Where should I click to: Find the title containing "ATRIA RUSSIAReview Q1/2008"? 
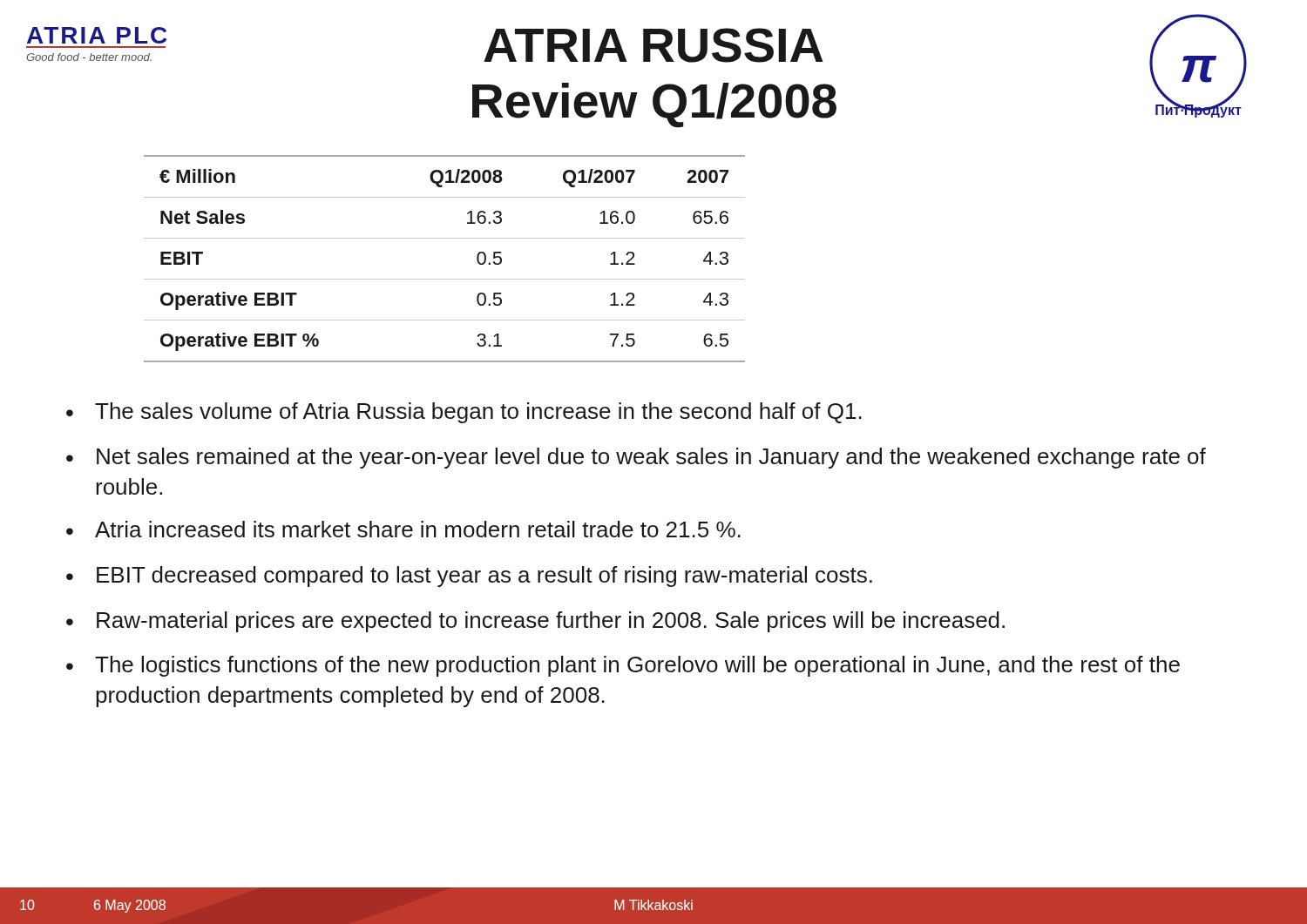pos(654,74)
